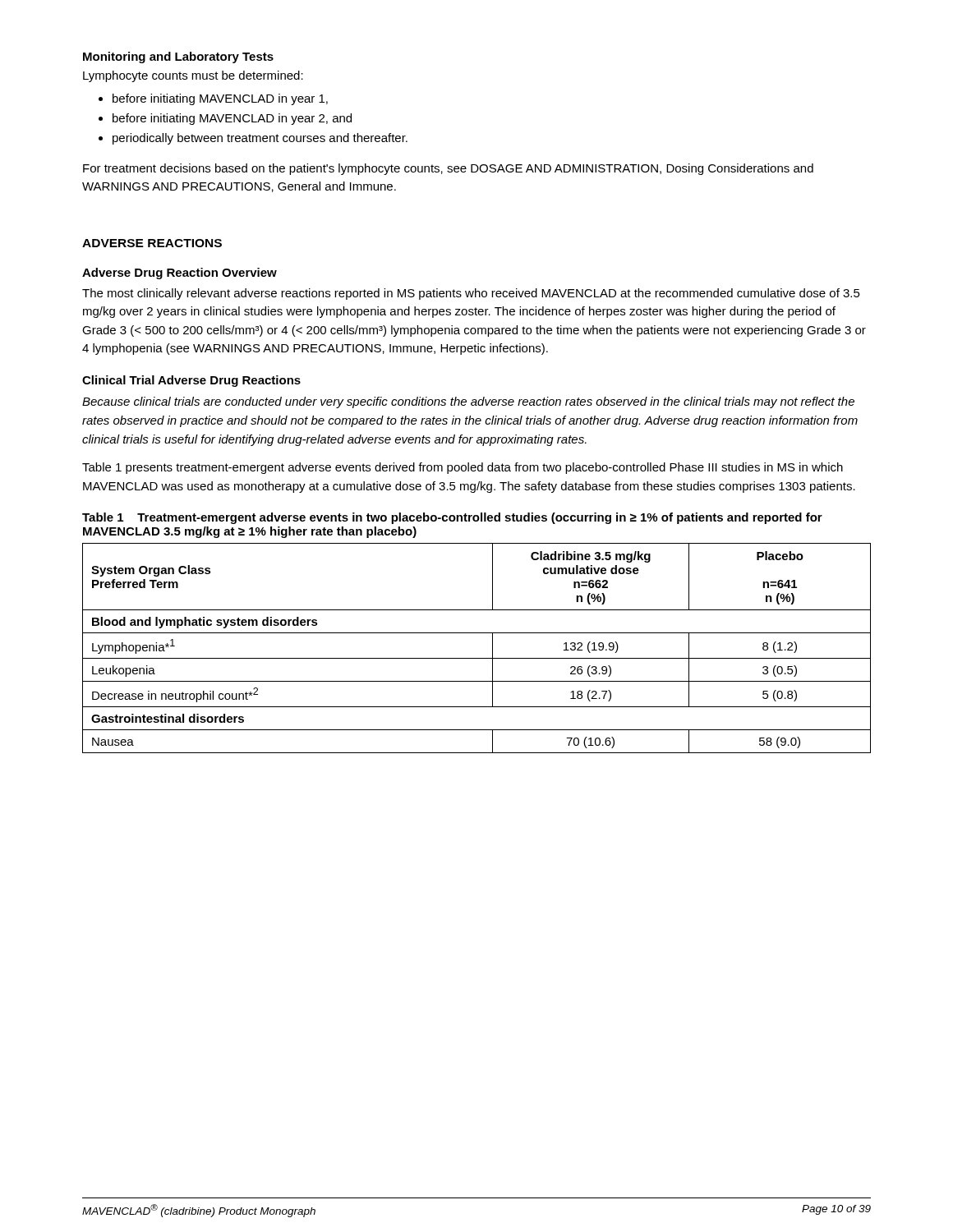Image resolution: width=953 pixels, height=1232 pixels.
Task: Select the list item with the text "before initiating MAVENCLAD in year 1,"
Action: pyautogui.click(x=220, y=98)
